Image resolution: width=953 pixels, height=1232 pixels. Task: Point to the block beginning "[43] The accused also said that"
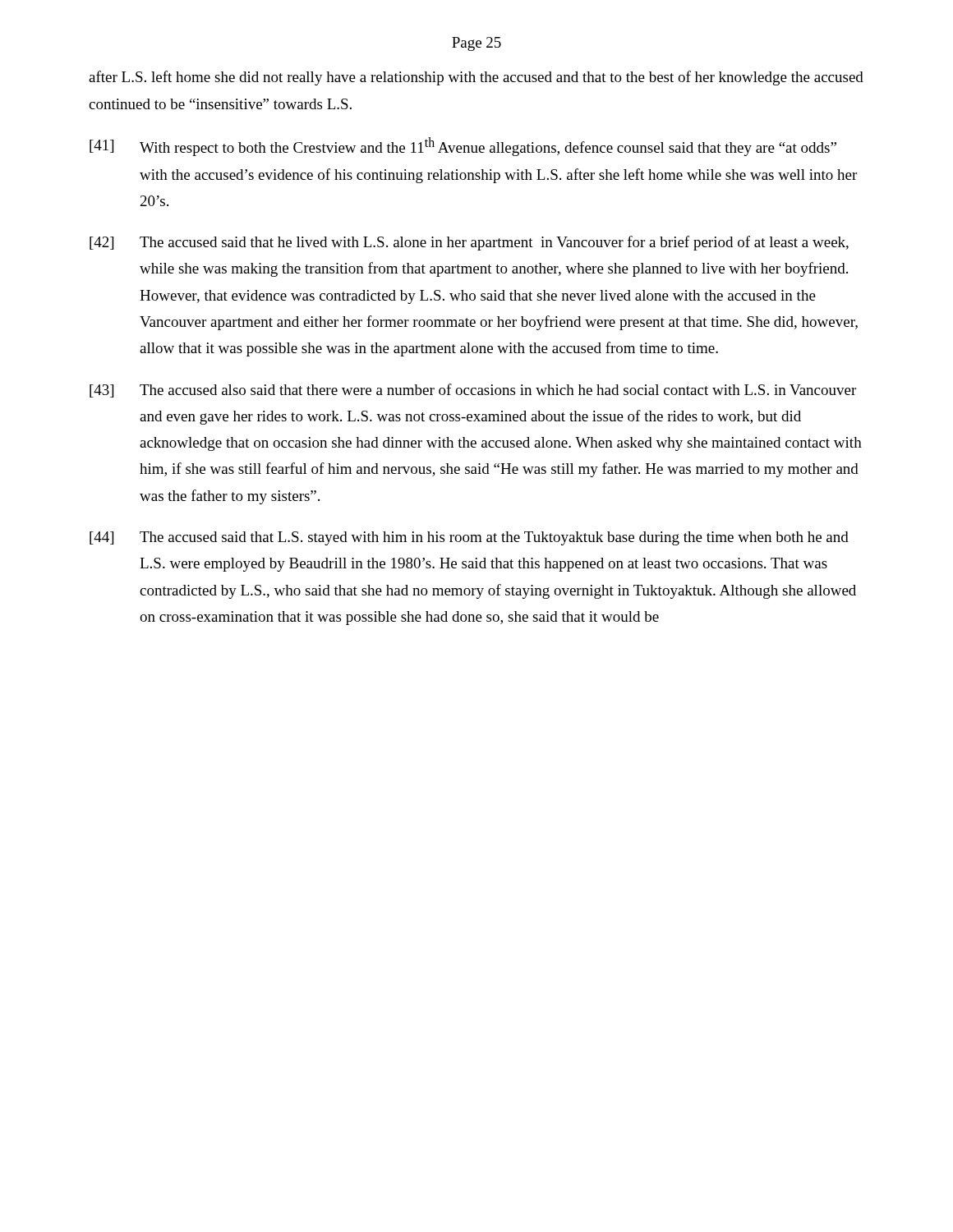(x=476, y=443)
